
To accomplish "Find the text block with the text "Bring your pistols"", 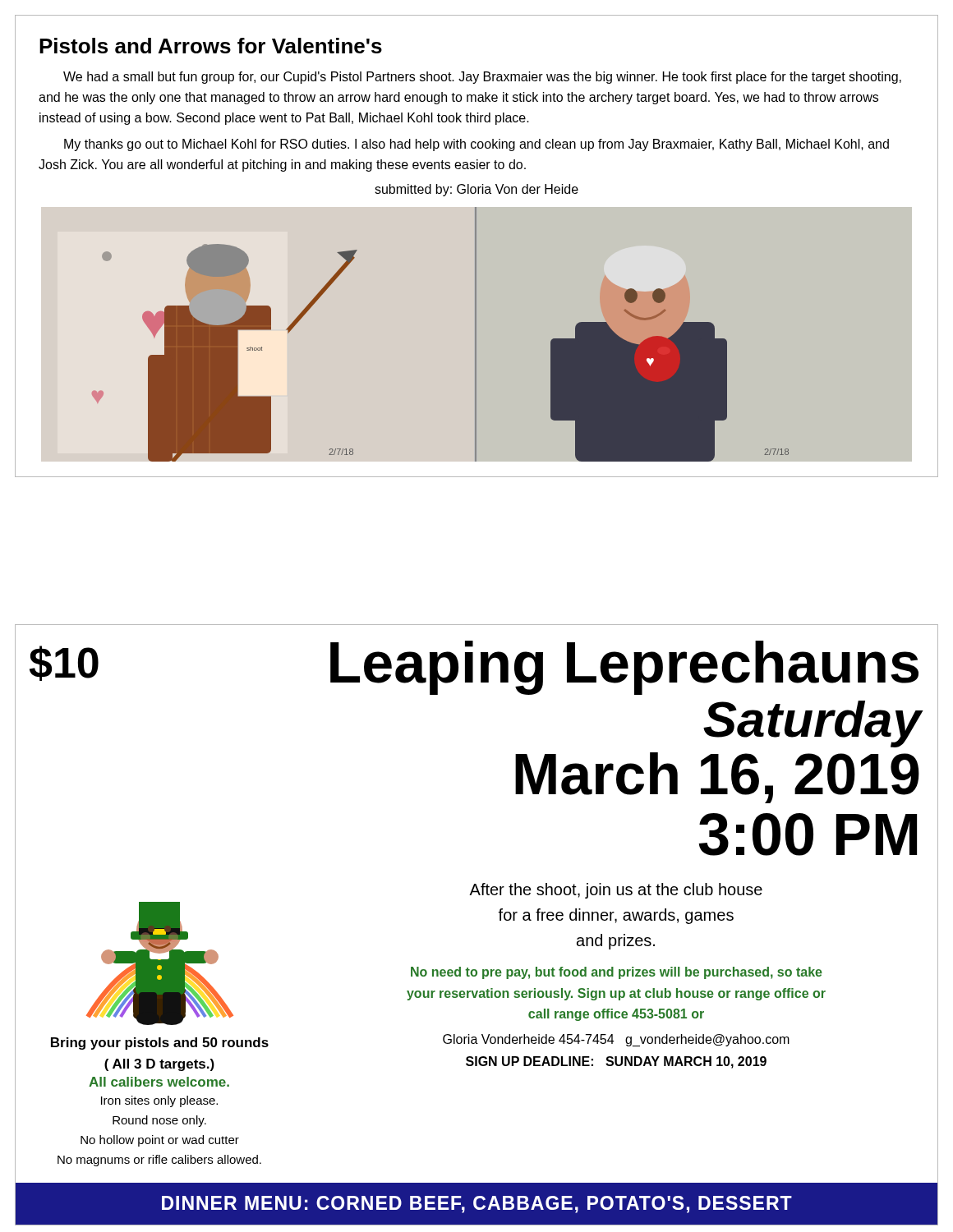I will click(159, 1053).
